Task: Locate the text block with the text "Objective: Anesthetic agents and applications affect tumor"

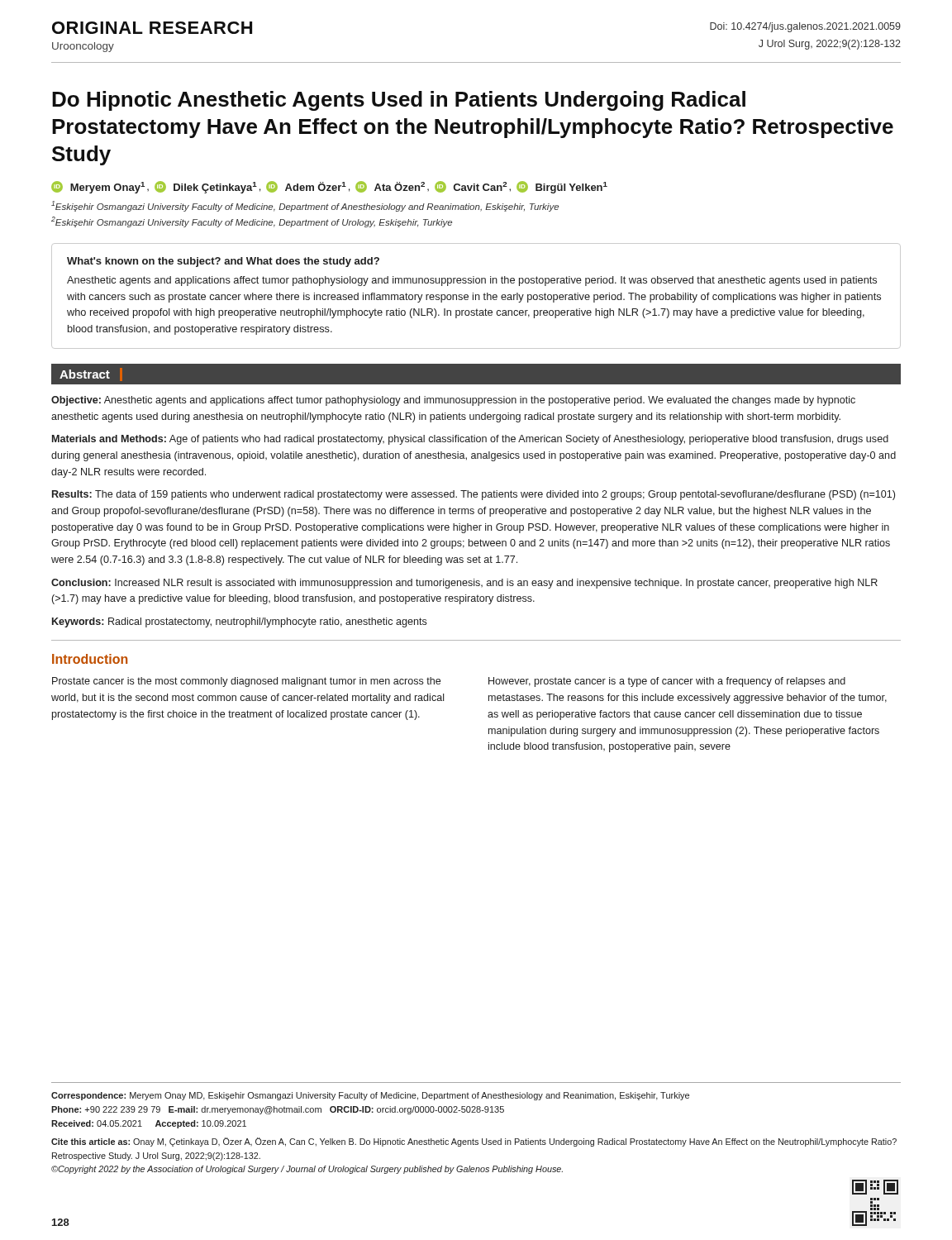Action: [476, 512]
